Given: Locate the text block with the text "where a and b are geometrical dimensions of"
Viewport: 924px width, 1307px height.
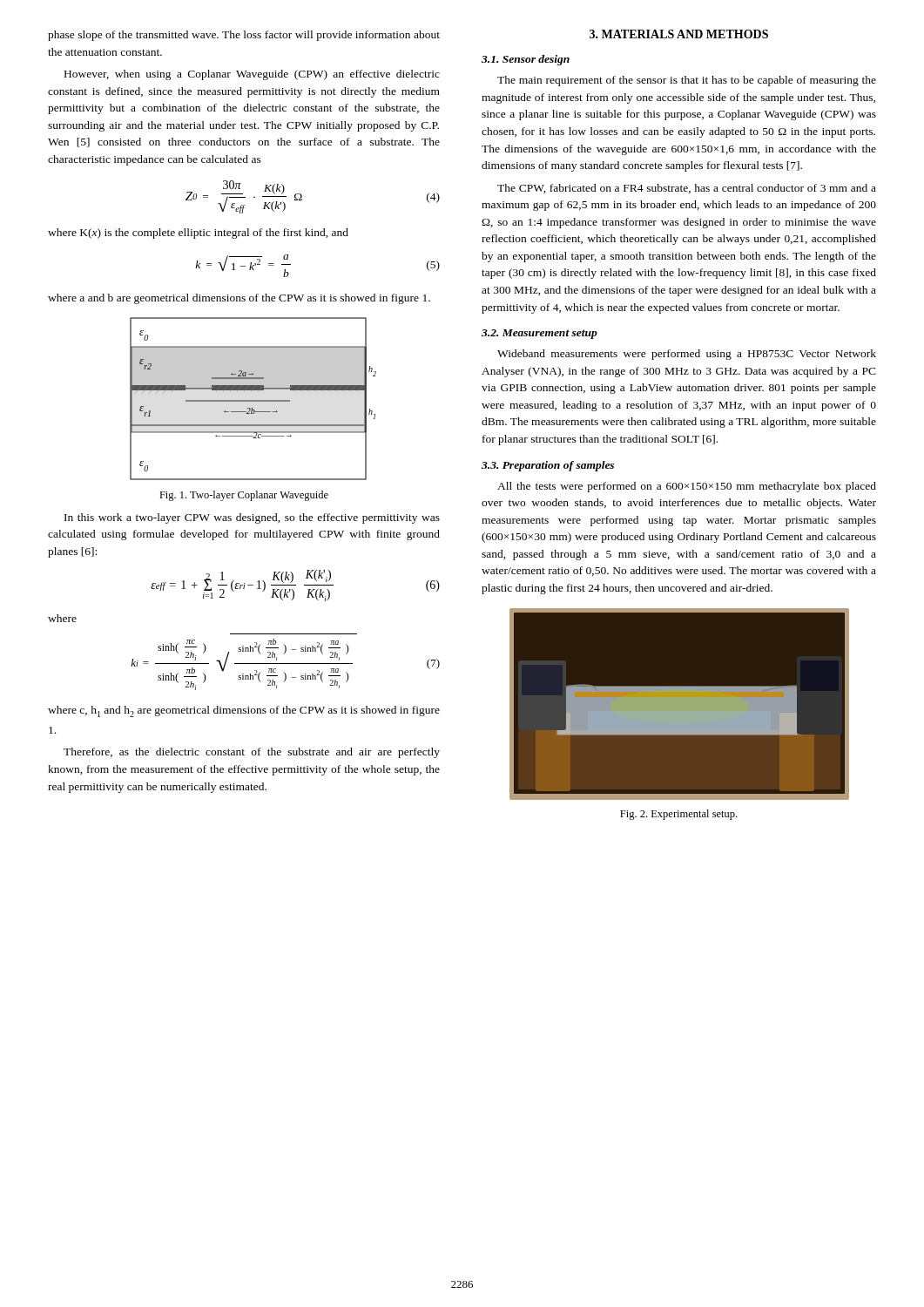Looking at the screenshot, I should pyautogui.click(x=244, y=298).
